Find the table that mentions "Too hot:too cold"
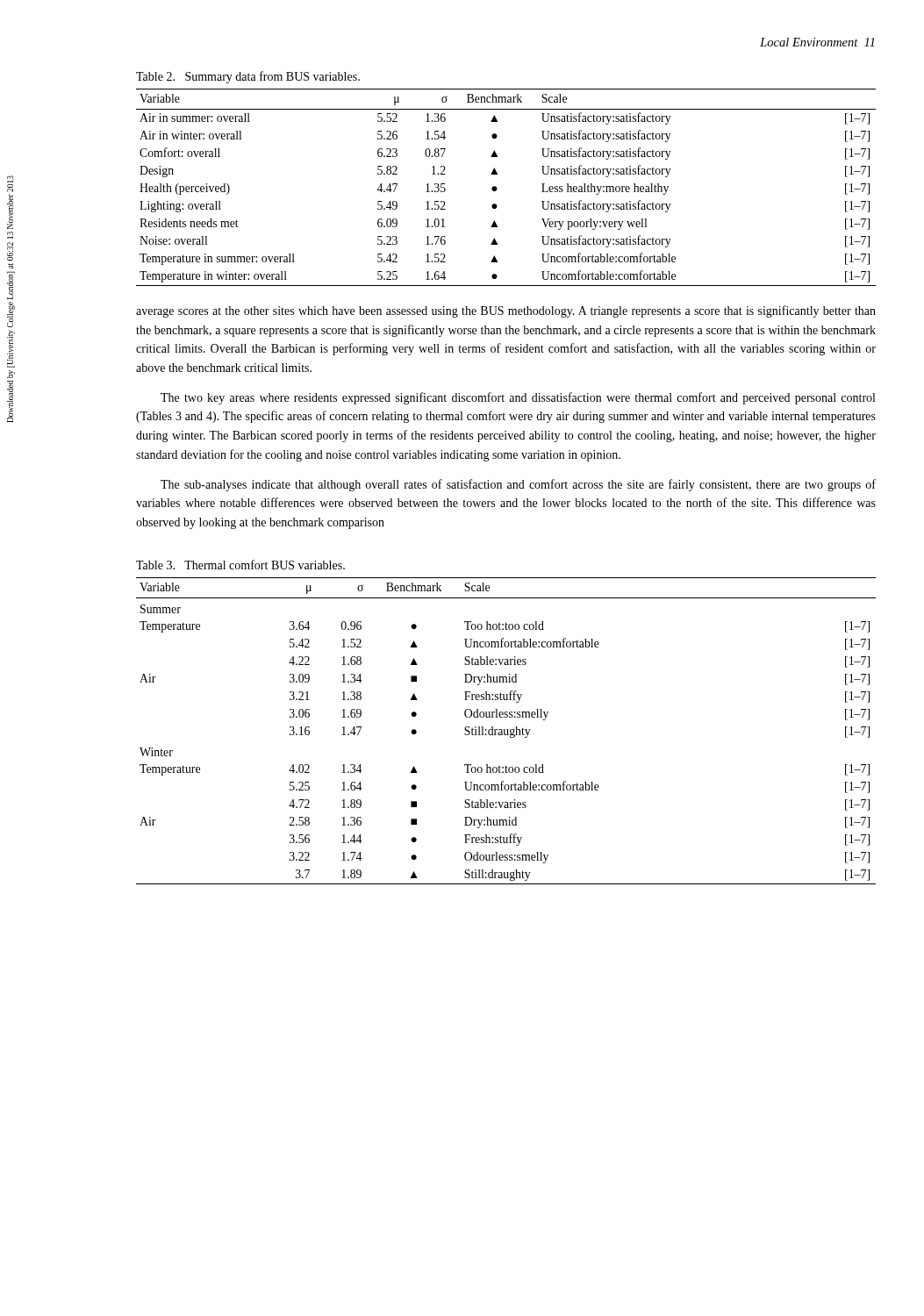This screenshot has width=924, height=1316. [506, 730]
